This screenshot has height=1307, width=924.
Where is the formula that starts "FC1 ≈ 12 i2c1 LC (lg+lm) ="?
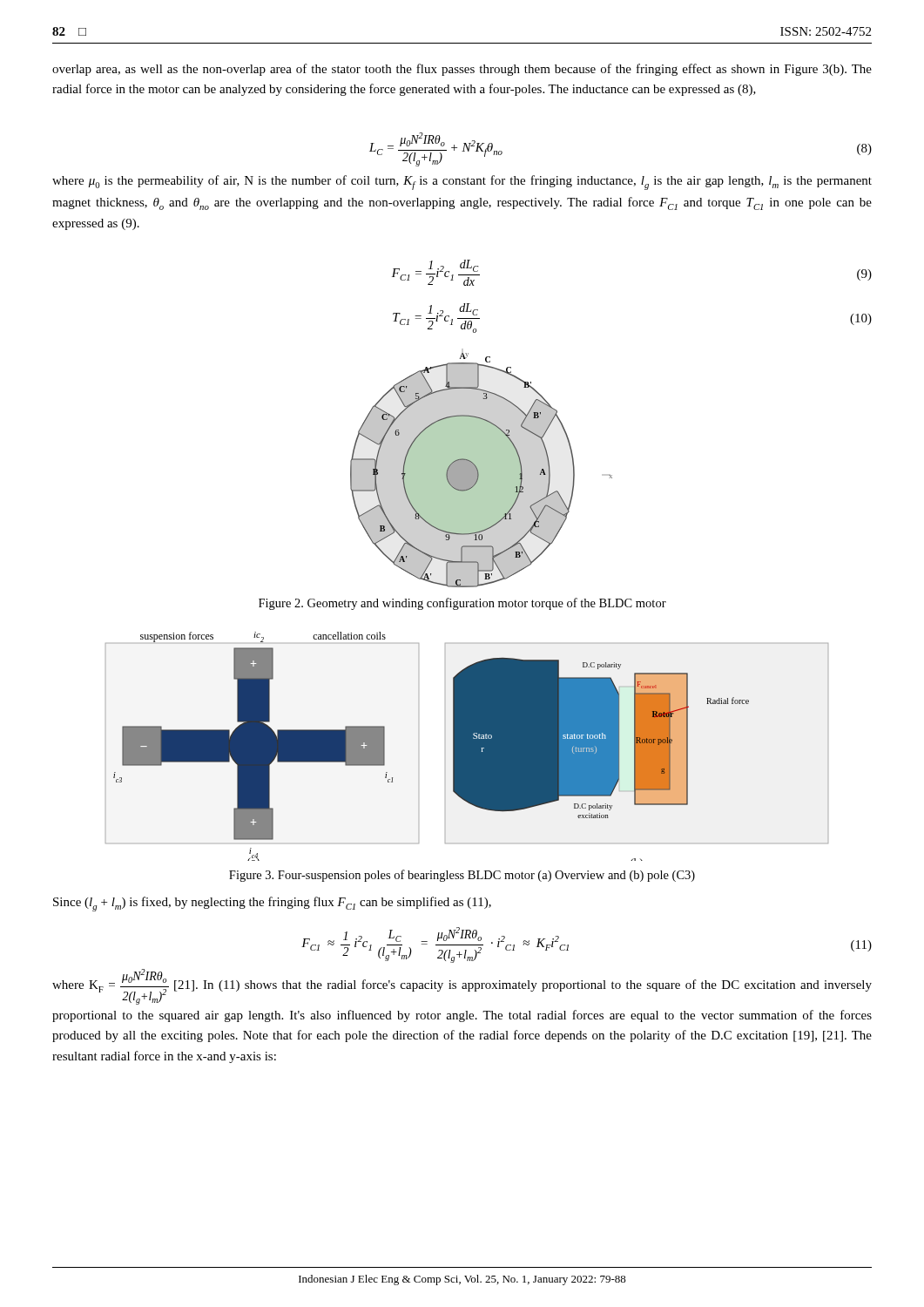(462, 945)
